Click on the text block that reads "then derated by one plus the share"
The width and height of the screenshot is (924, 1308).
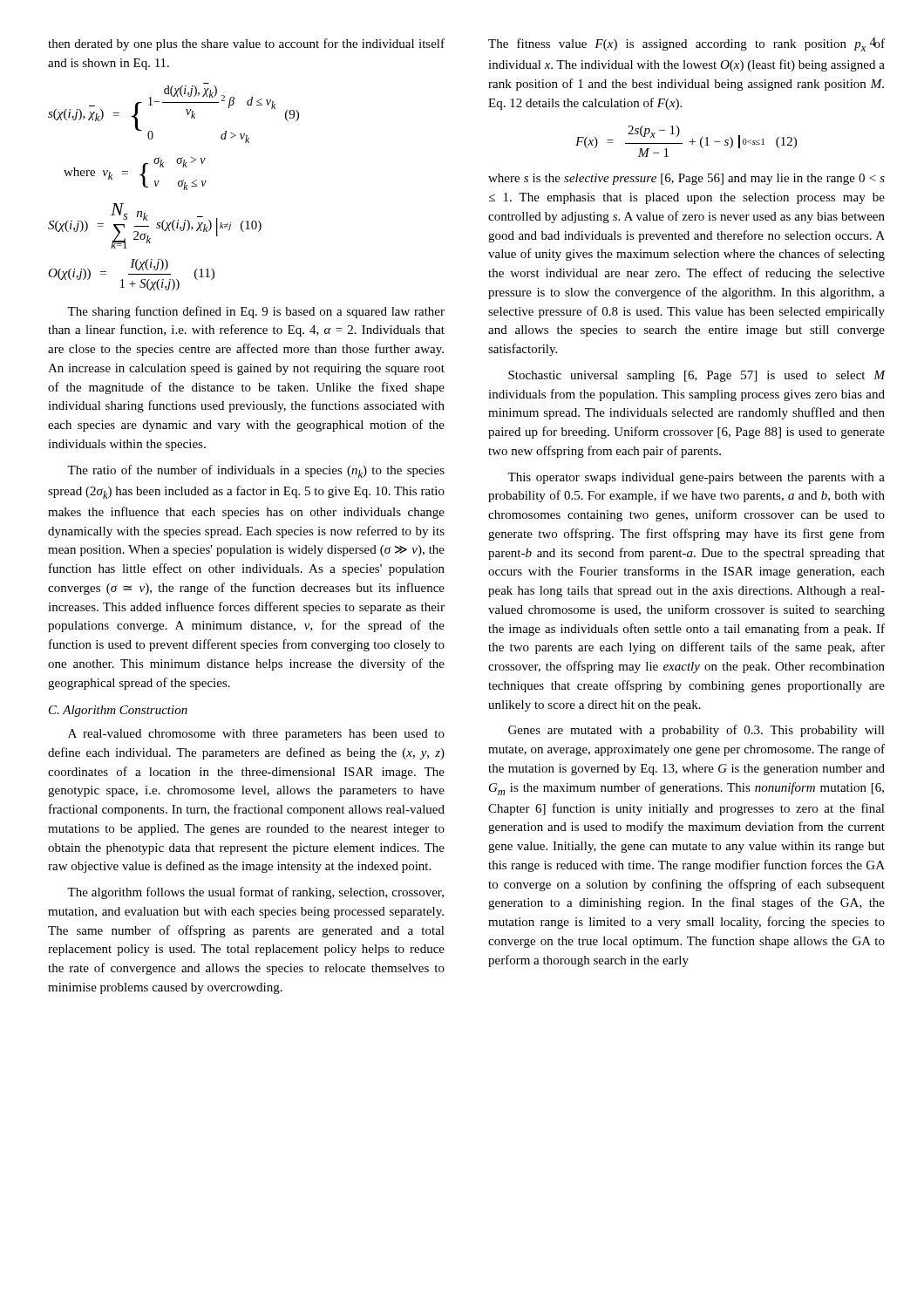pos(246,54)
